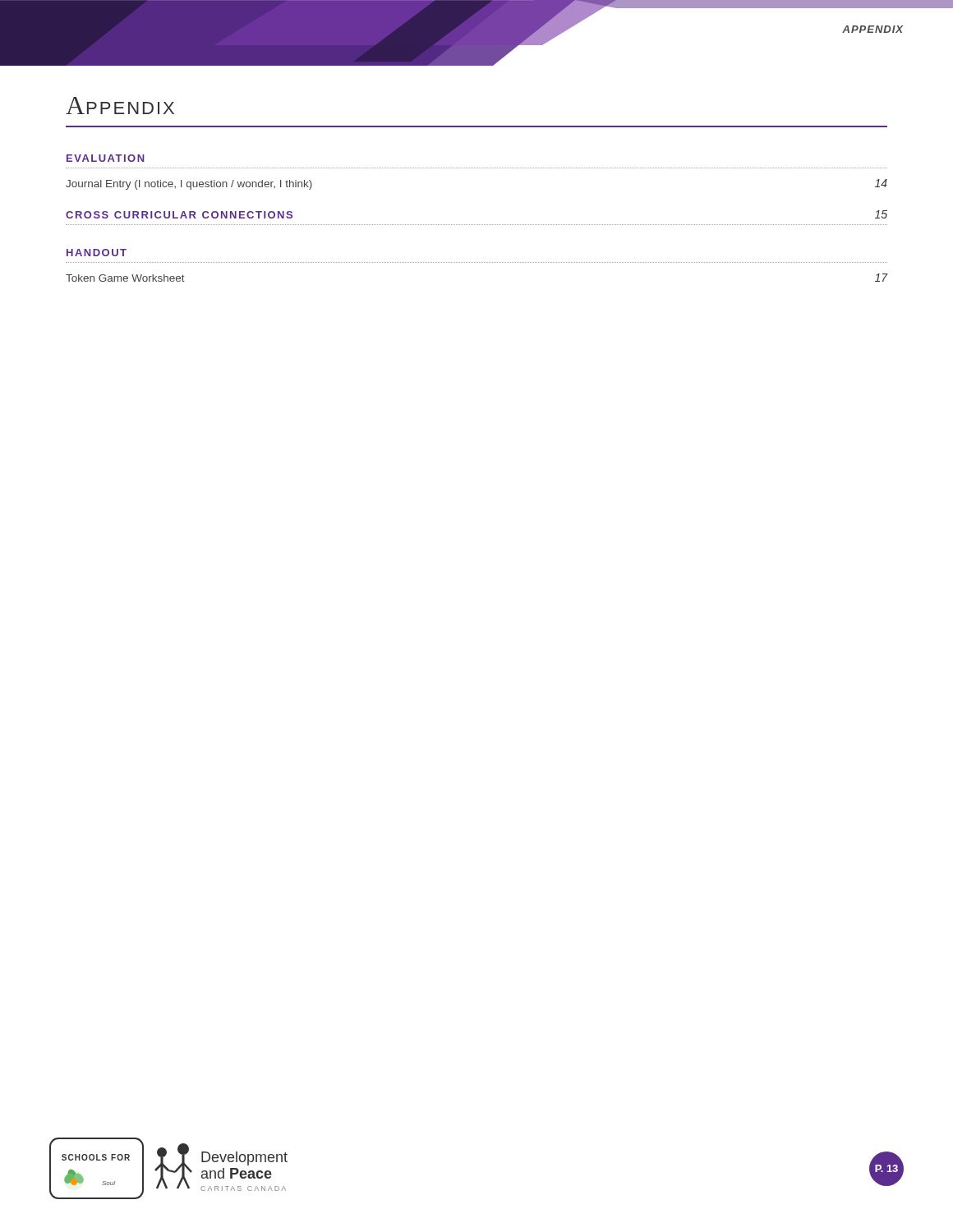The image size is (953, 1232).
Task: Locate the logo
Action: pos(207,1168)
